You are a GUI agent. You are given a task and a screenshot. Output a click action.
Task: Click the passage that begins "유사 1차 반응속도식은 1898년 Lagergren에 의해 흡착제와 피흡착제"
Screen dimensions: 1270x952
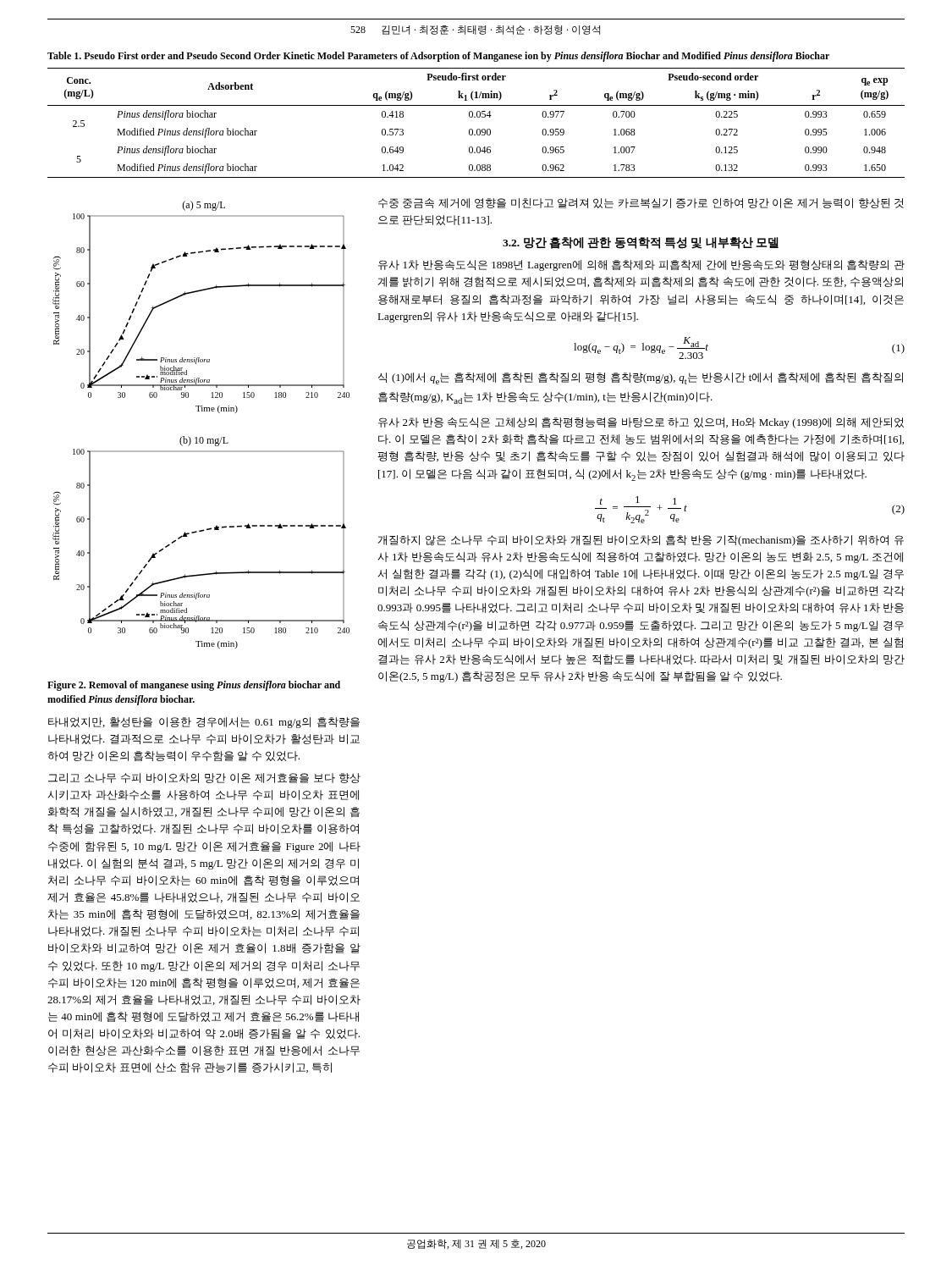641,290
